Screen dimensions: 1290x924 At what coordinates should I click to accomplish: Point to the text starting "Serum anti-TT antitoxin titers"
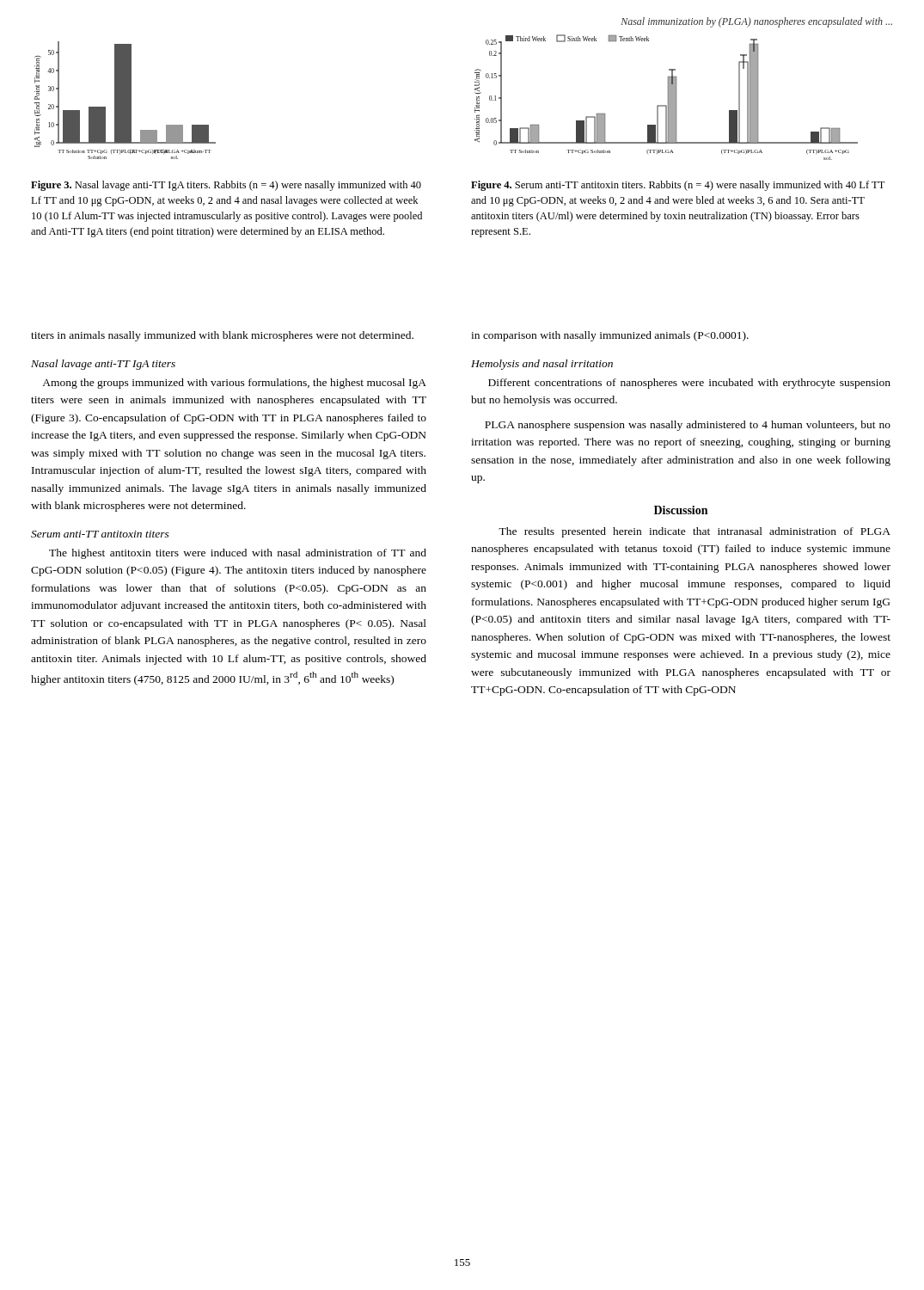point(100,533)
